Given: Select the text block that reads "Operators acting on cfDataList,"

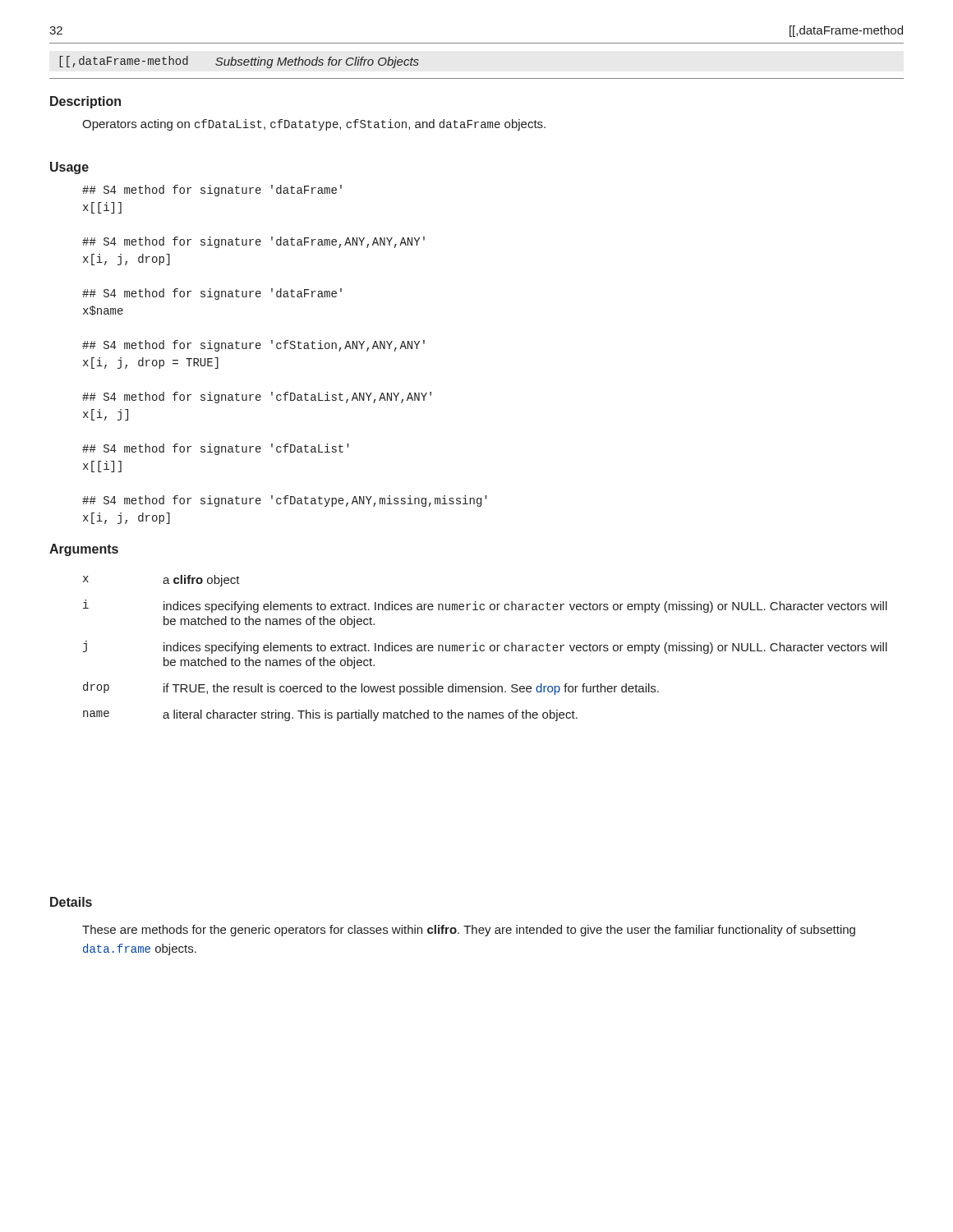Looking at the screenshot, I should coord(314,124).
